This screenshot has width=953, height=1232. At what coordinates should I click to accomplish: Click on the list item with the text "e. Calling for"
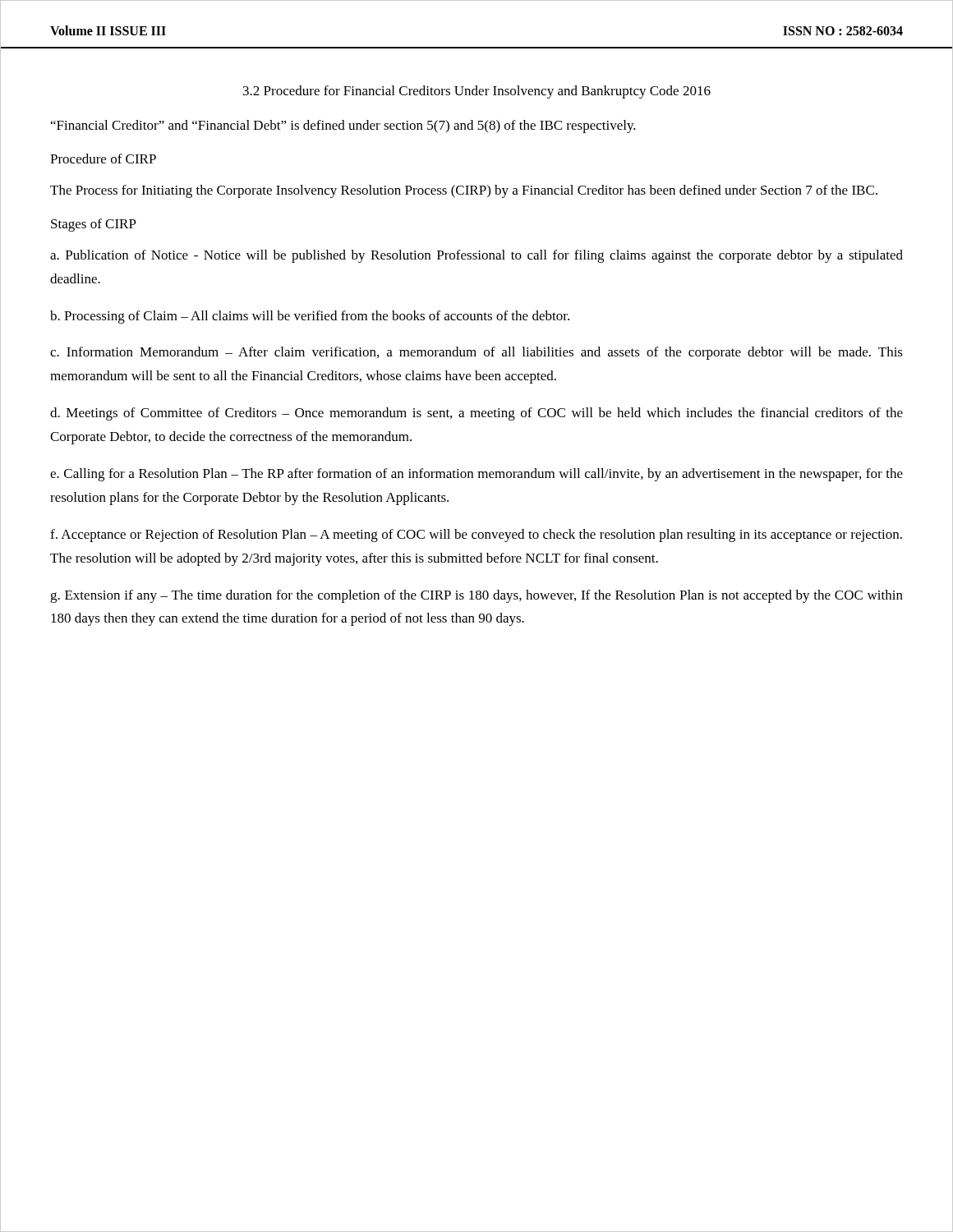pos(476,485)
